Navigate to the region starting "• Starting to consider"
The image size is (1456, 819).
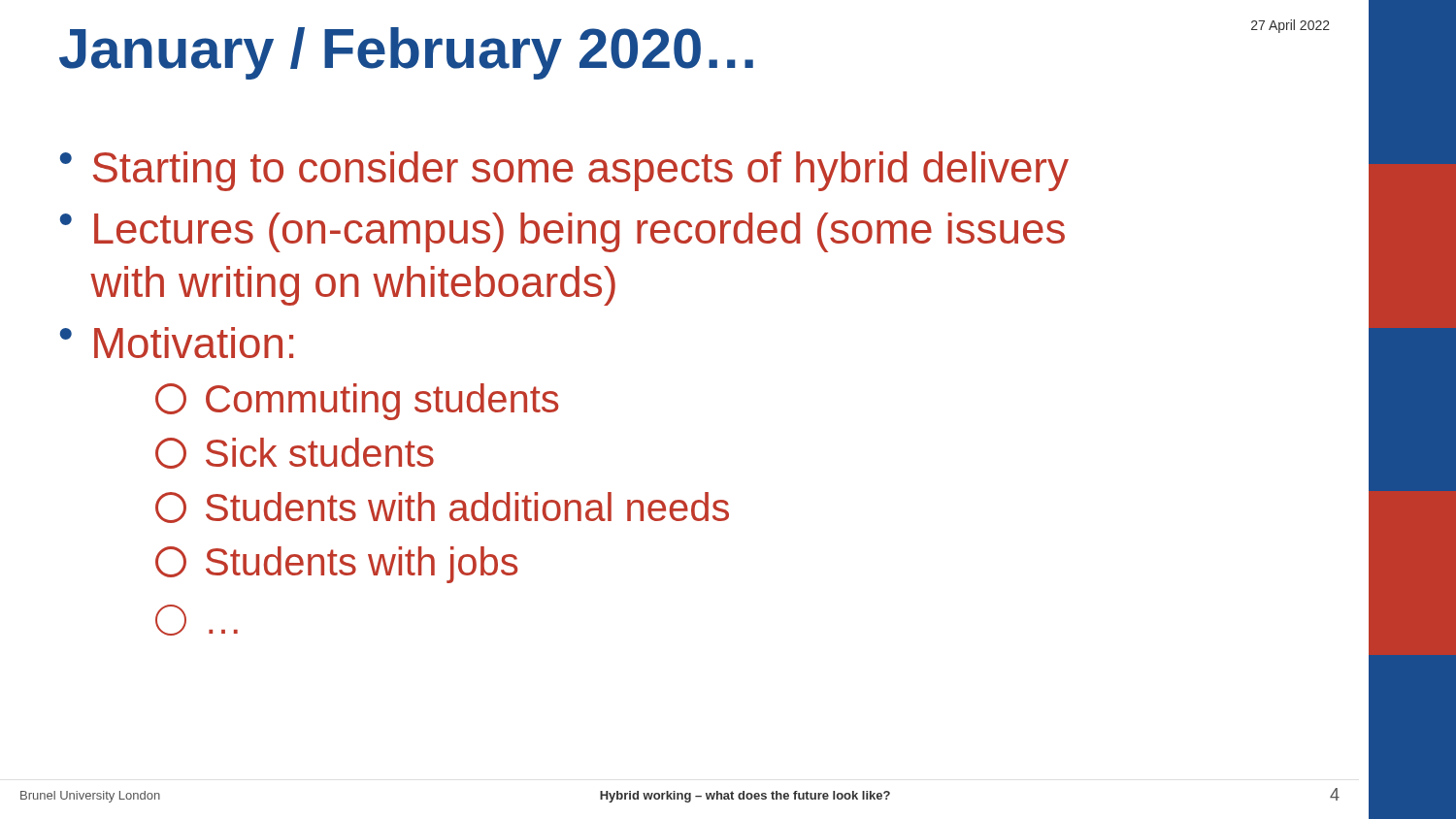tap(563, 167)
